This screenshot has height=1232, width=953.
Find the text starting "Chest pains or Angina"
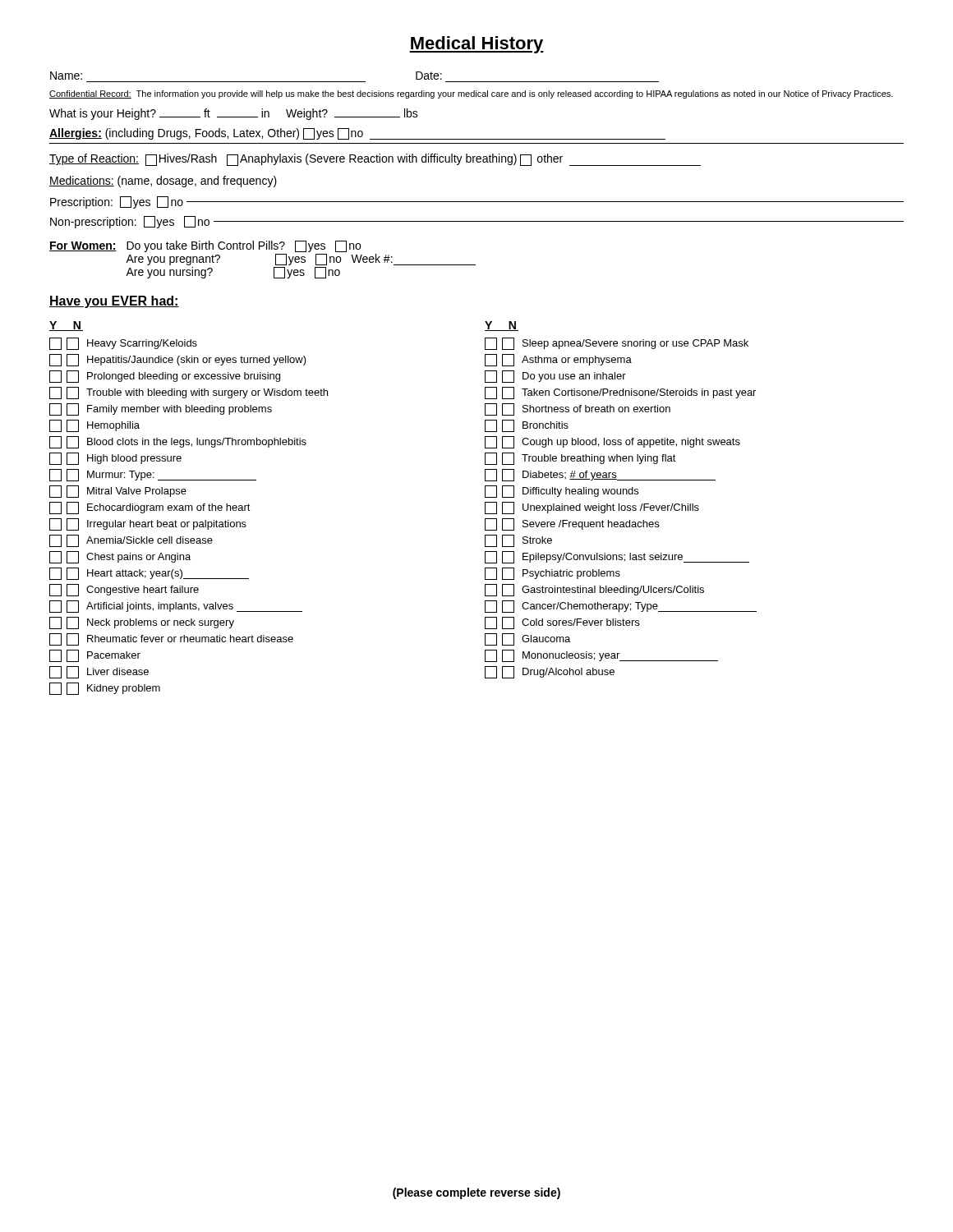[120, 557]
